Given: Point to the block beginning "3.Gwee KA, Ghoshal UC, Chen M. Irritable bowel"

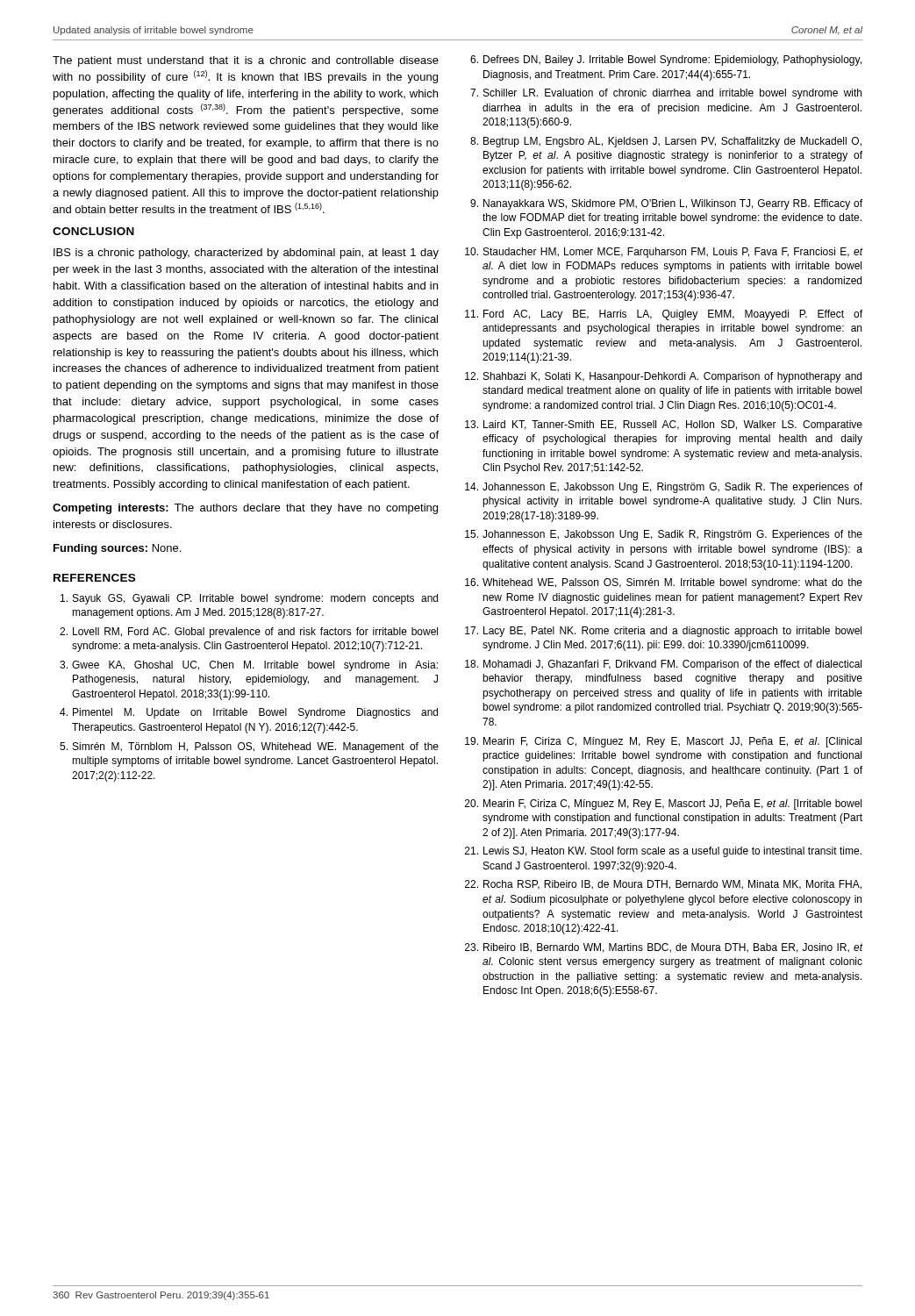Looking at the screenshot, I should point(246,680).
